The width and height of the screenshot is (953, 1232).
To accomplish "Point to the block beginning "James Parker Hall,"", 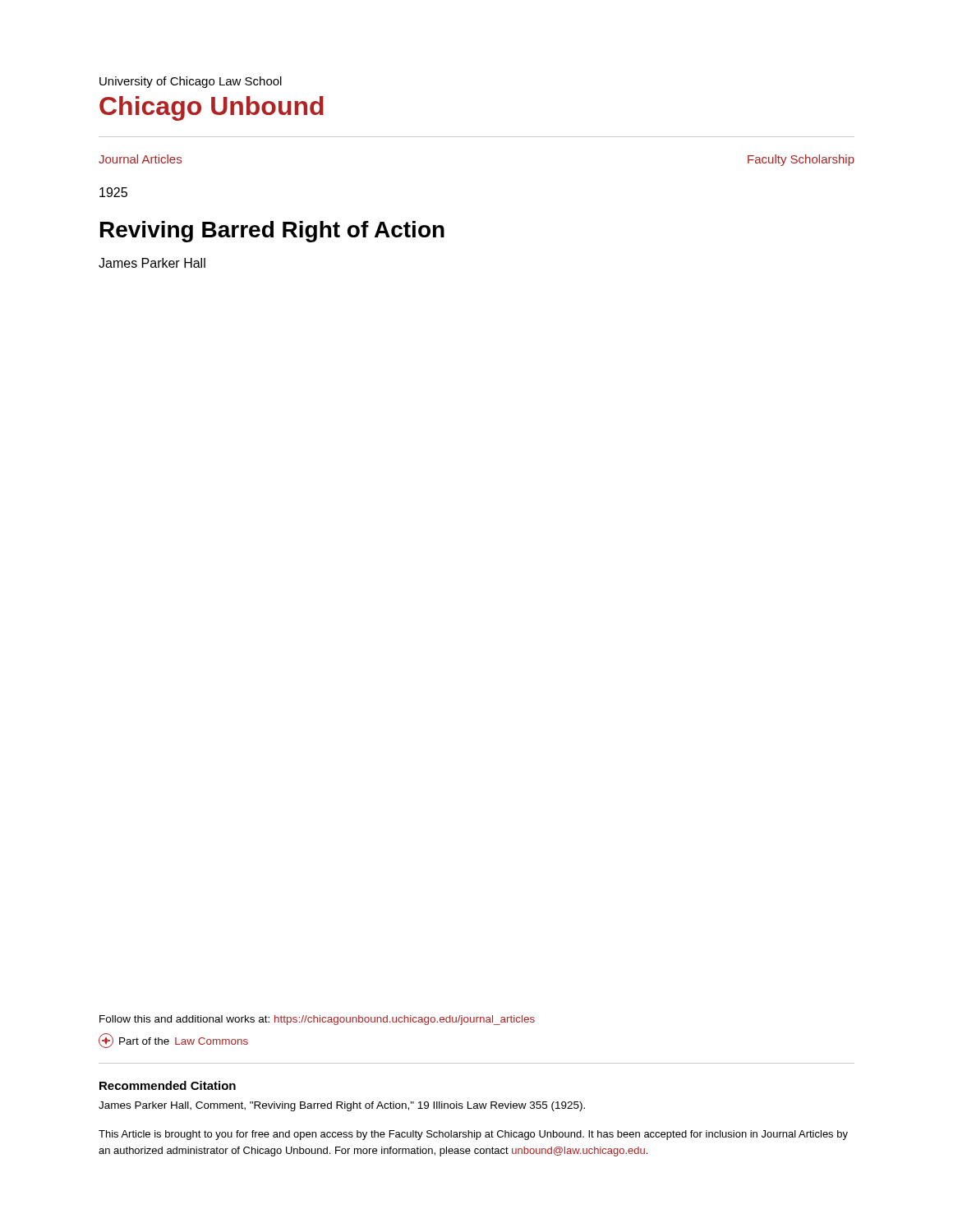I will (x=342, y=1105).
